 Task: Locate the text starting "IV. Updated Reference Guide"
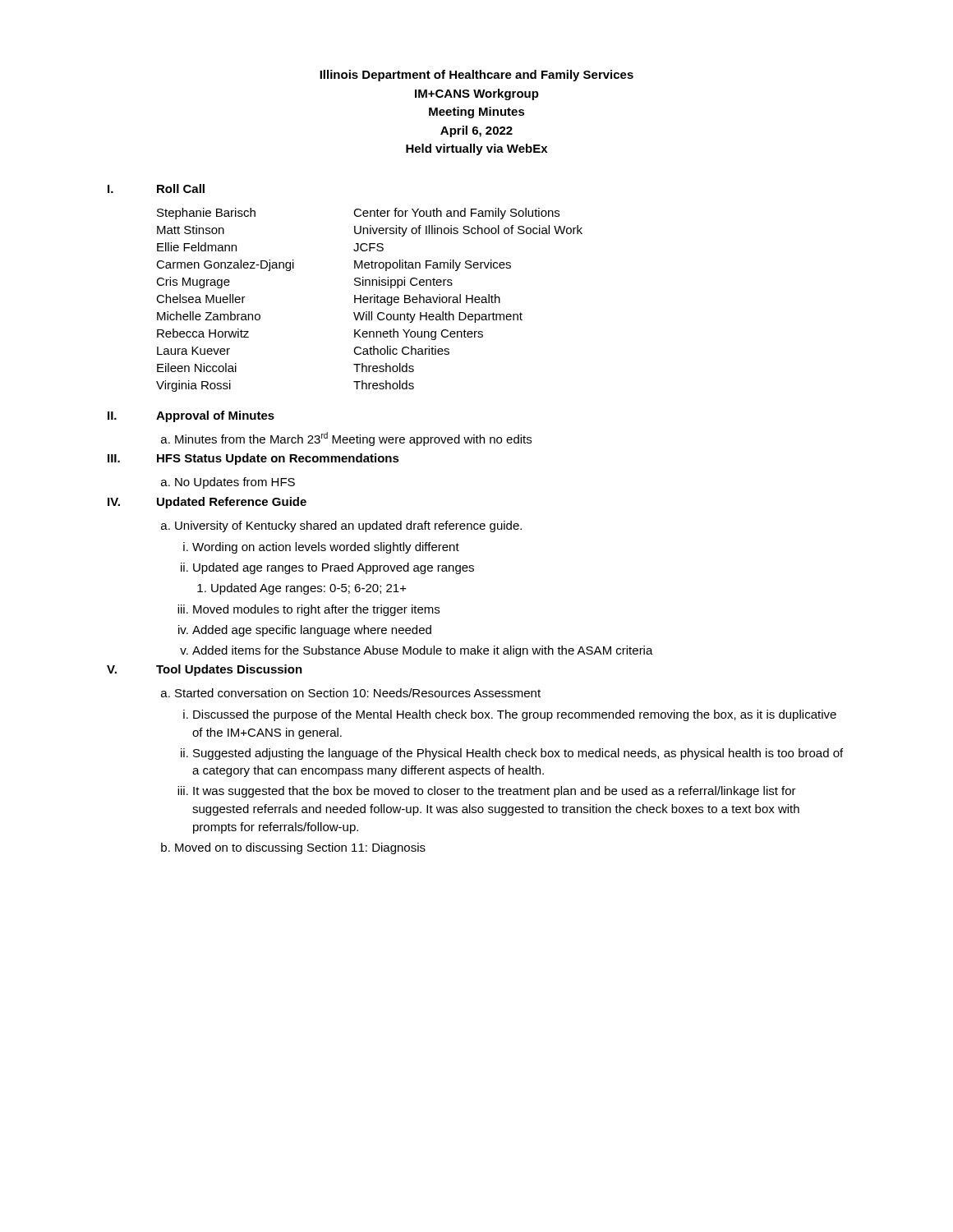(207, 501)
